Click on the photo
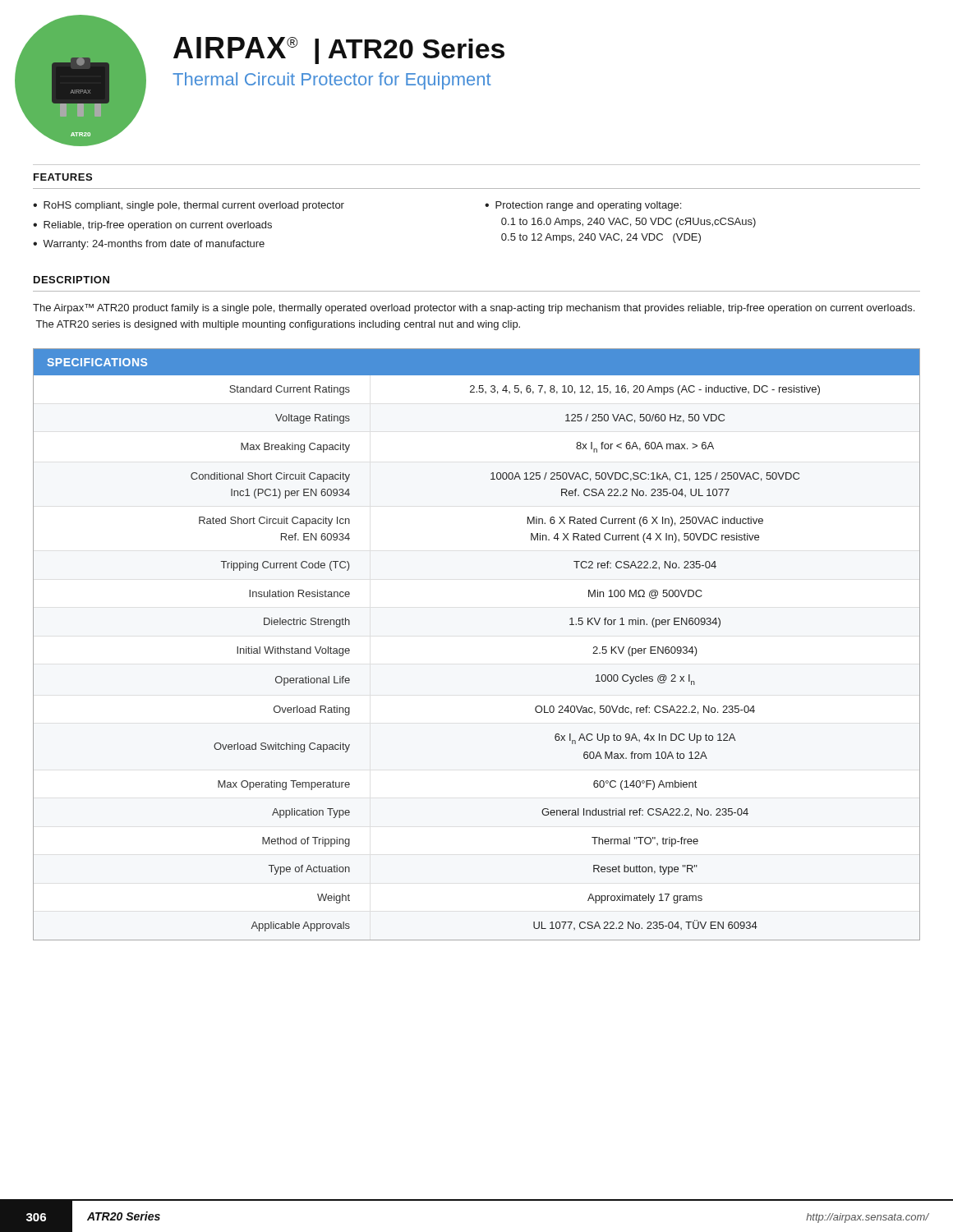953x1232 pixels. 80,81
